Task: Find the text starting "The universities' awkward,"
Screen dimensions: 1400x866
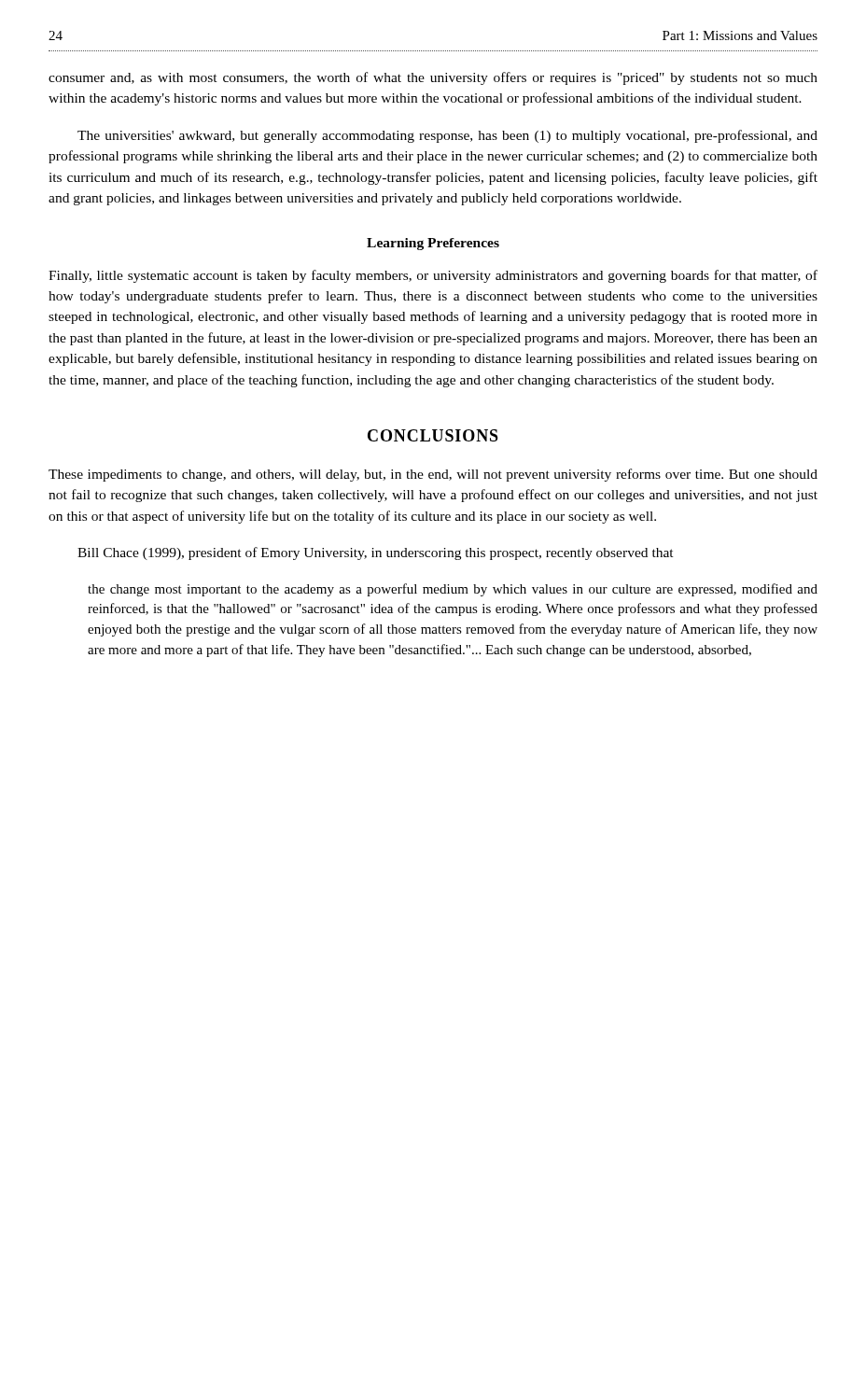Action: [x=433, y=166]
